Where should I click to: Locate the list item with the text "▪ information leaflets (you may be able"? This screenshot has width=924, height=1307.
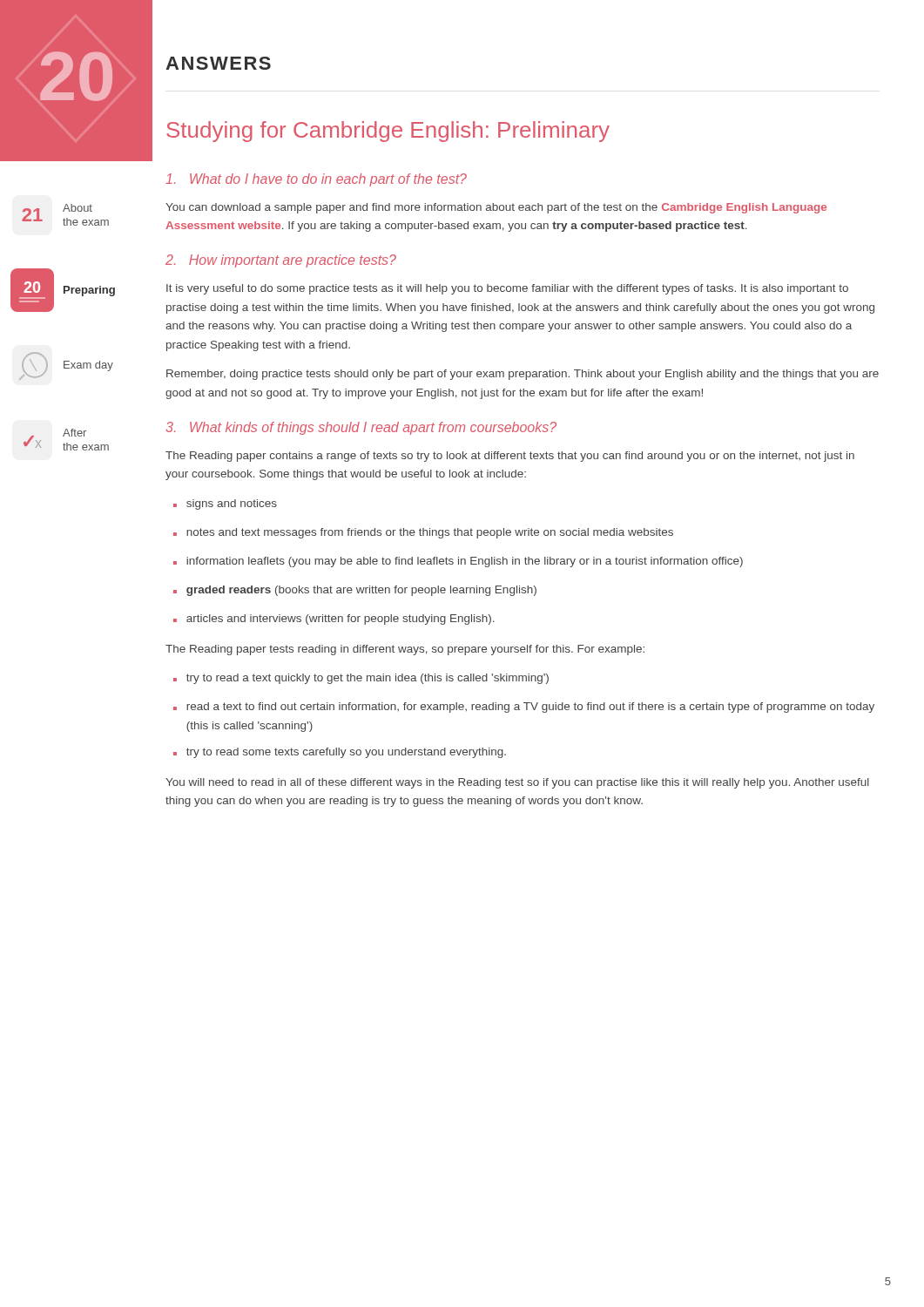coord(458,562)
